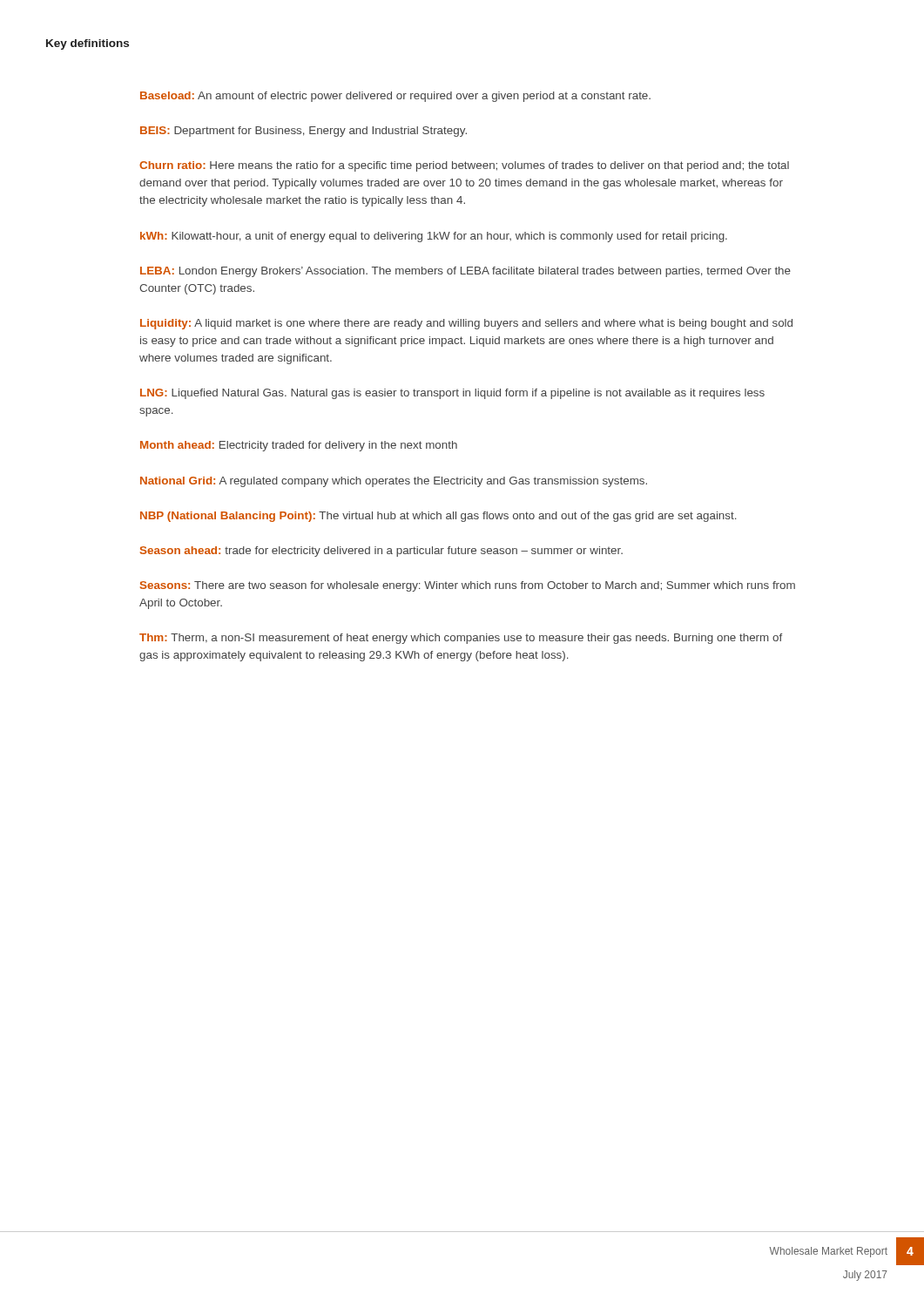
Task: Click on the text block starting "National Grid: A regulated"
Action: 394,480
